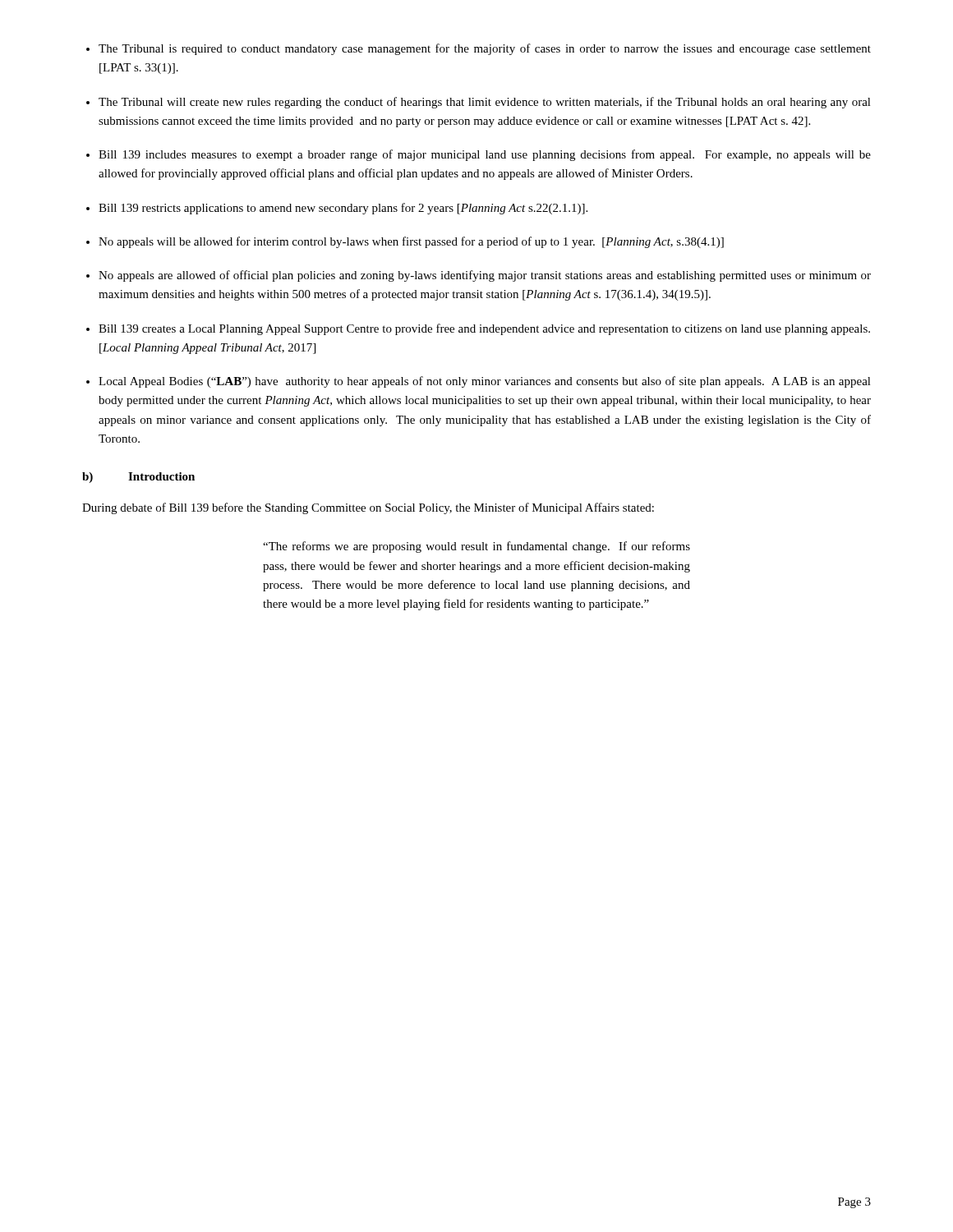Screen dimensions: 1232x953
Task: Where is the passage that starts "No appeals will be"?
Action: point(485,242)
